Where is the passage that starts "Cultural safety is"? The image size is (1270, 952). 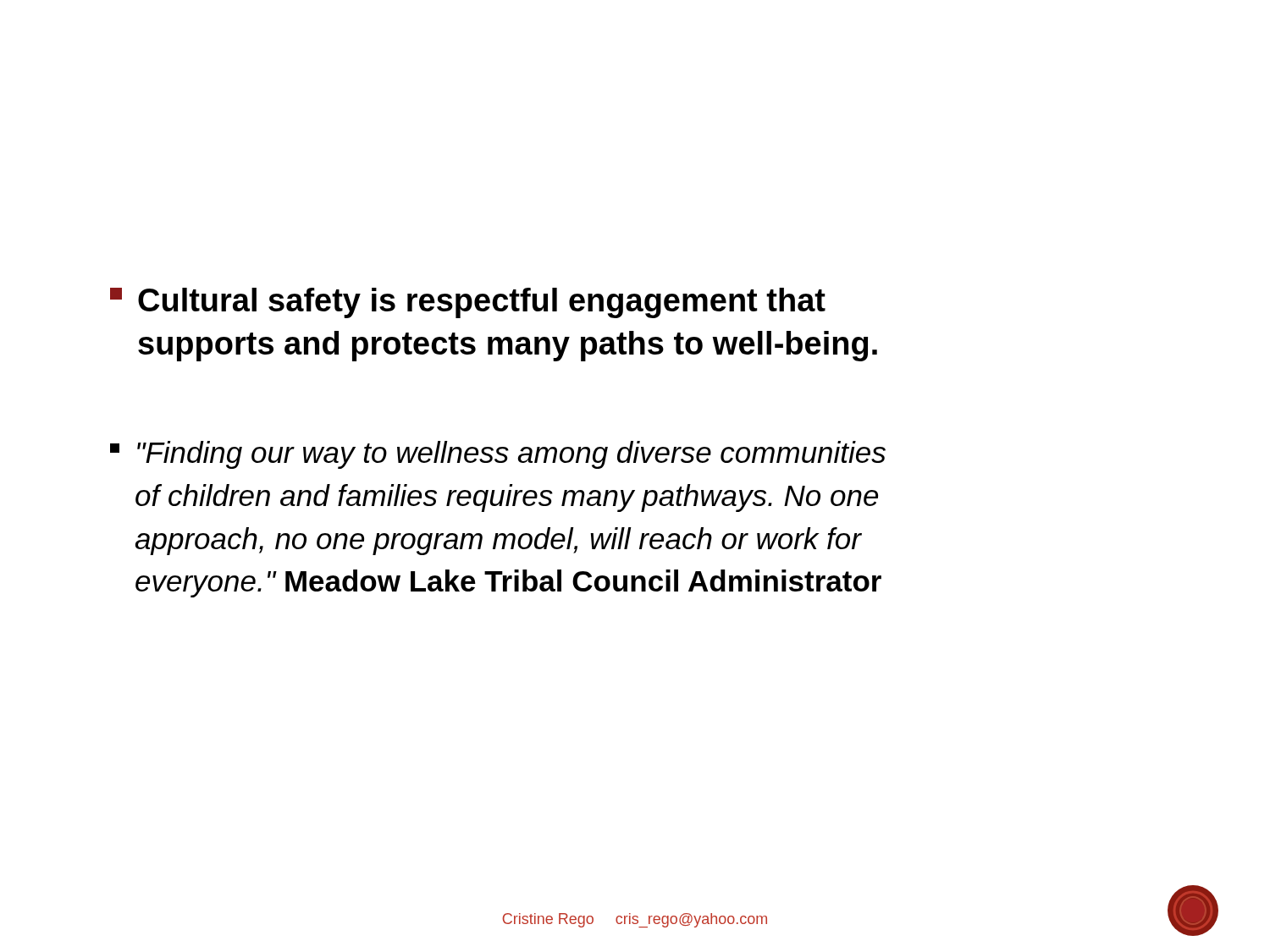point(495,323)
